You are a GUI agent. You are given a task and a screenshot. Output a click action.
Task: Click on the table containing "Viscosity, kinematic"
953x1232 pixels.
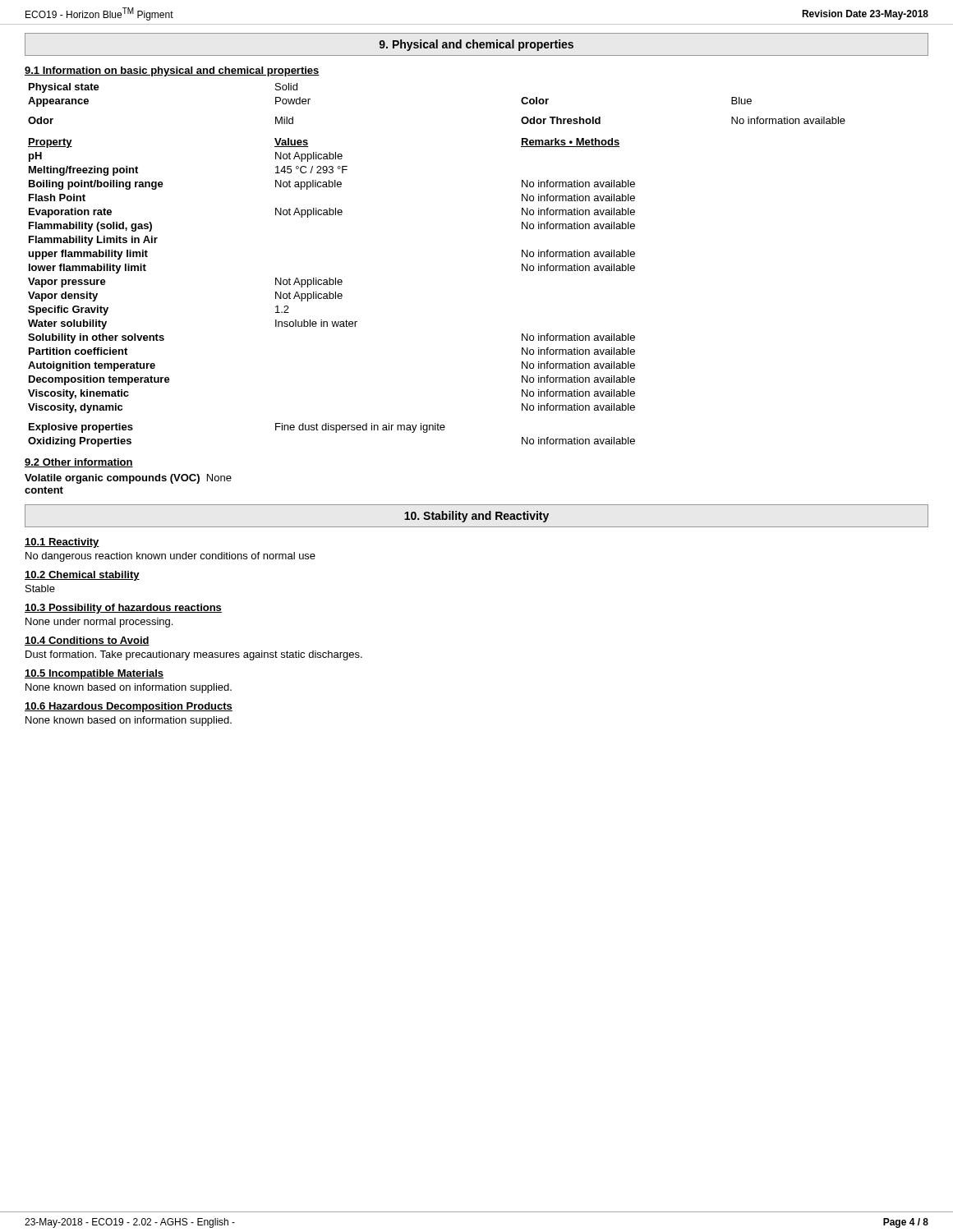point(476,264)
